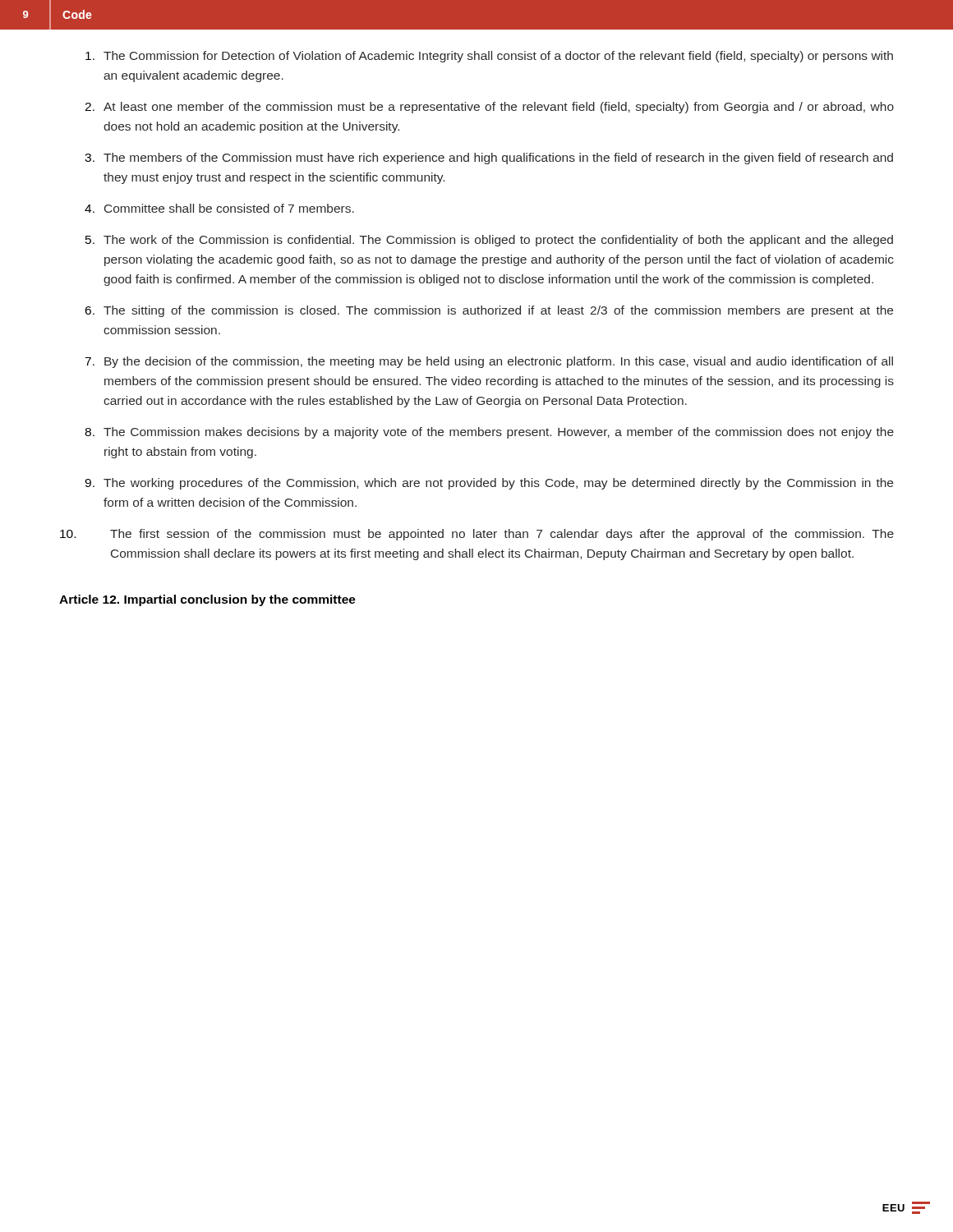
Task: Select the text block starting "4. Committee shall be"
Action: (219, 208)
